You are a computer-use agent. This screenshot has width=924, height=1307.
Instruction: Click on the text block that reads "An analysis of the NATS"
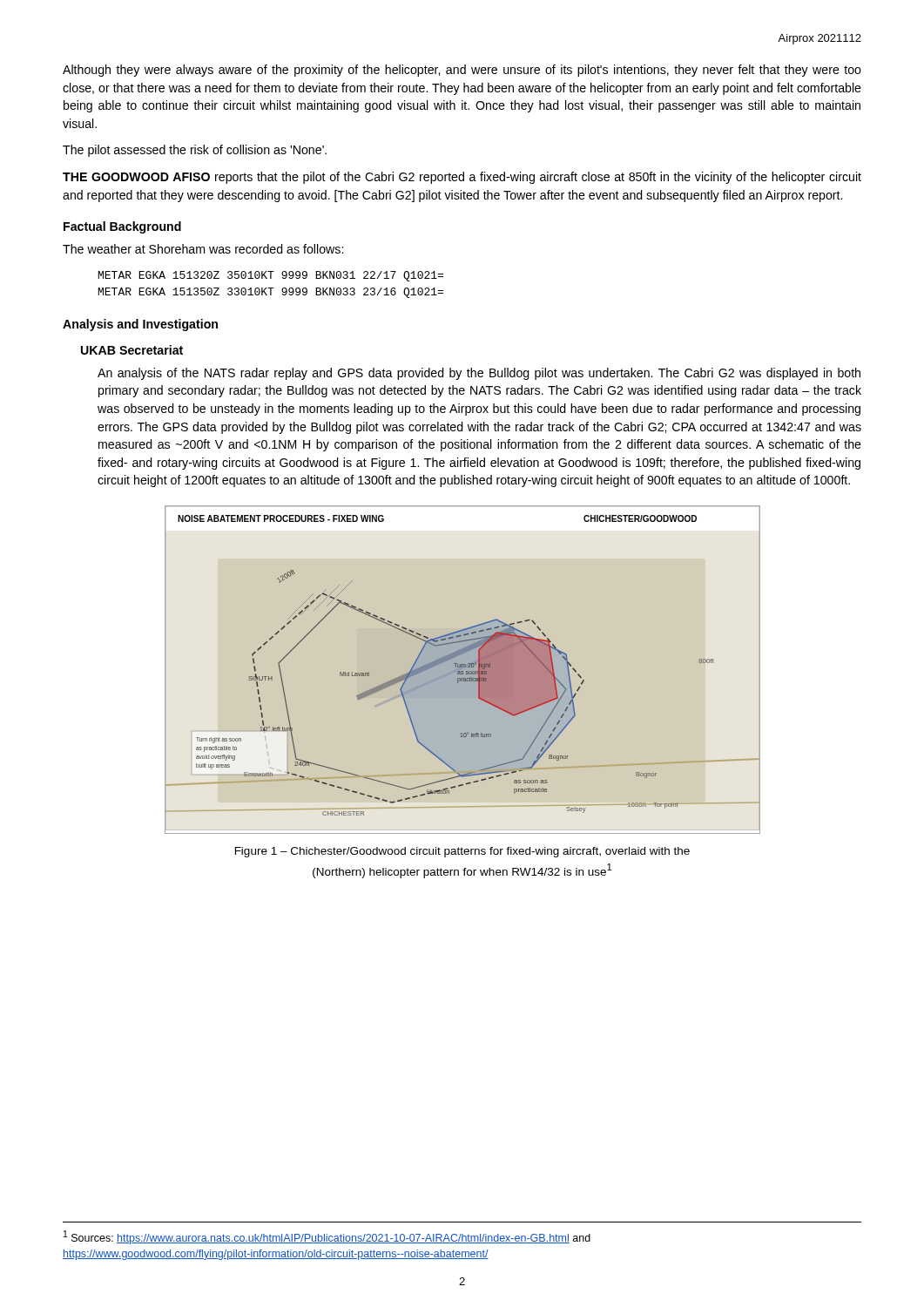pyautogui.click(x=479, y=427)
